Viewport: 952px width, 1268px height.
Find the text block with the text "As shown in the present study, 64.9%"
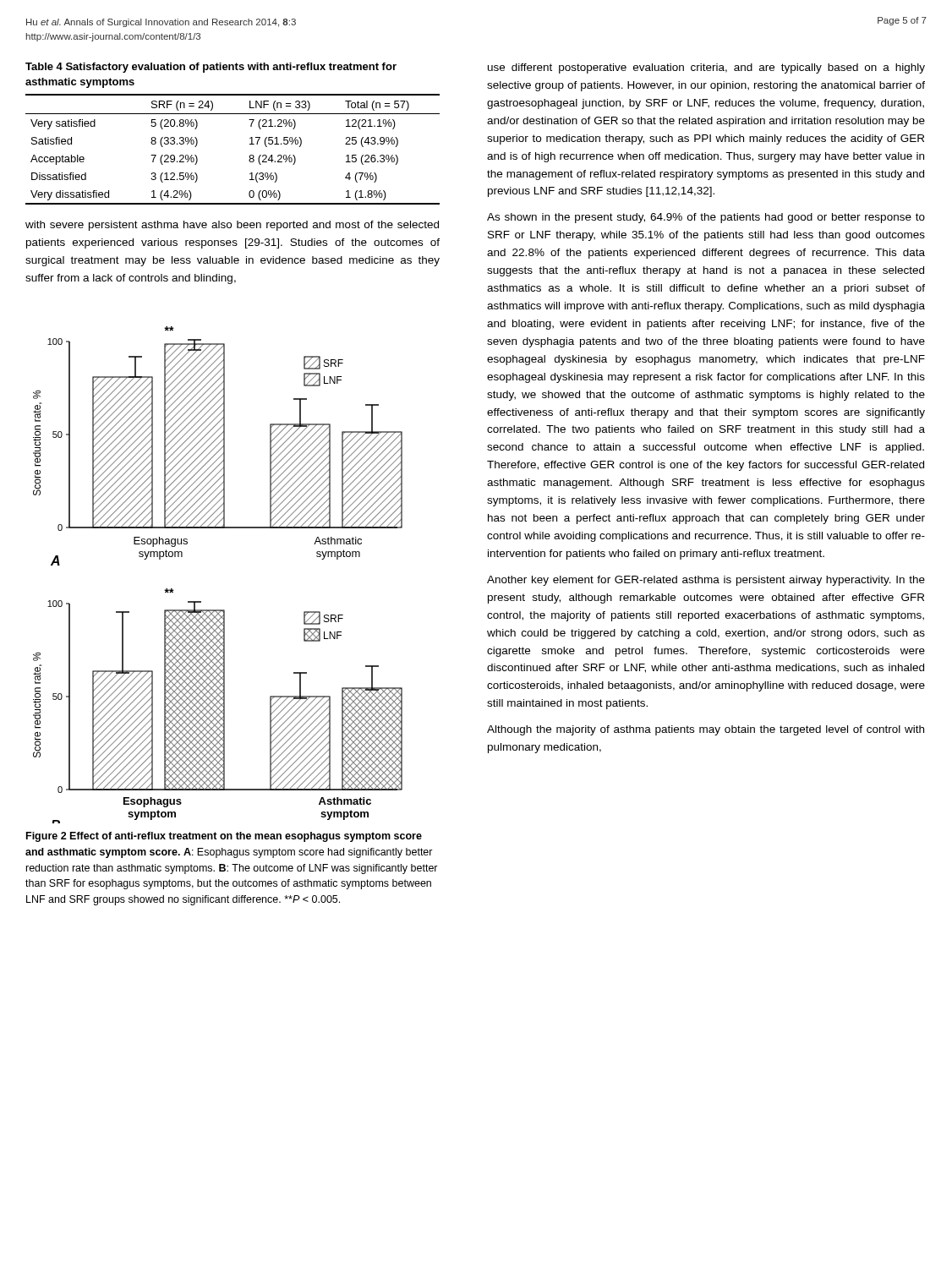pos(706,385)
